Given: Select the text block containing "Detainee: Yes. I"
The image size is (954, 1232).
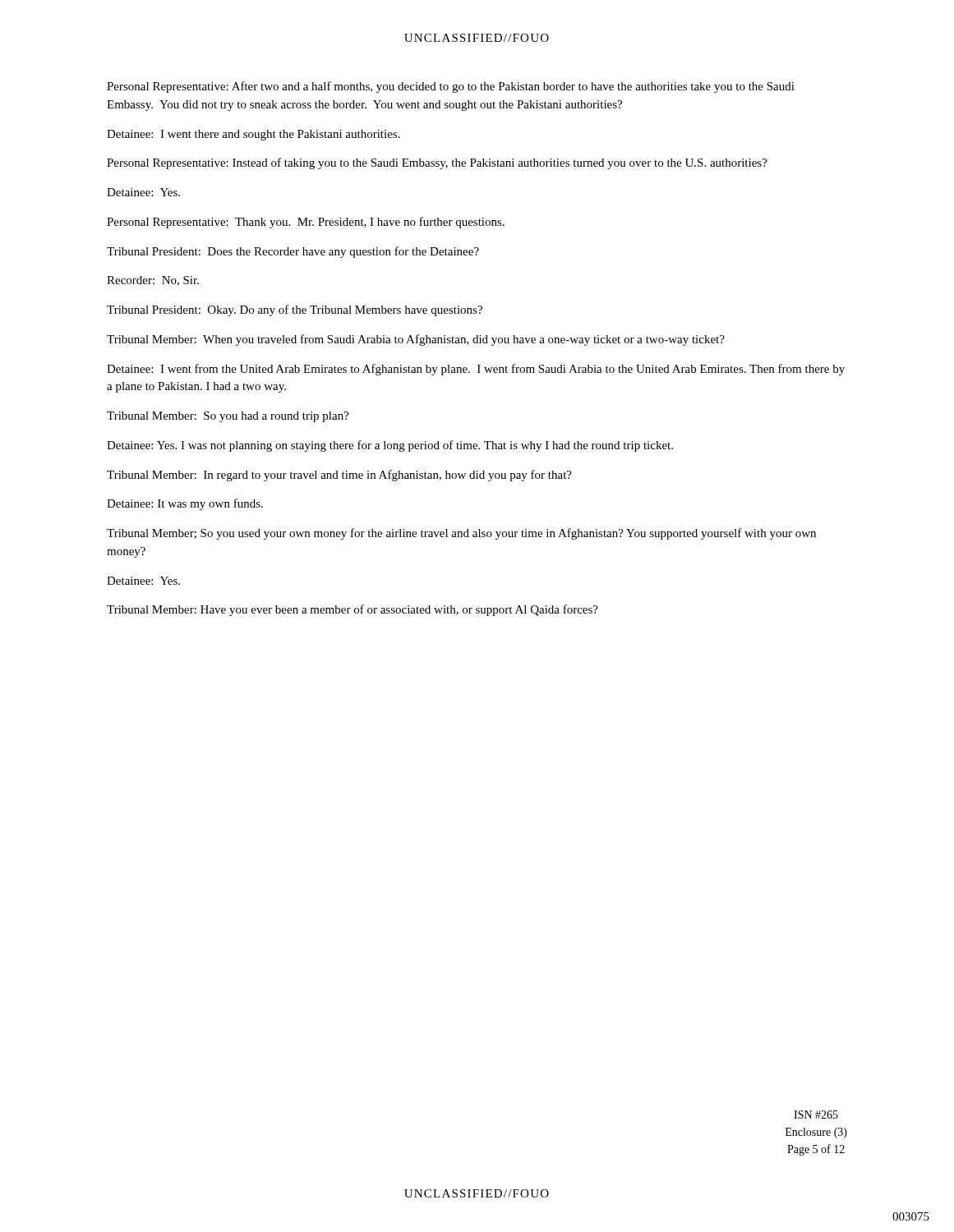Looking at the screenshot, I should [x=390, y=445].
